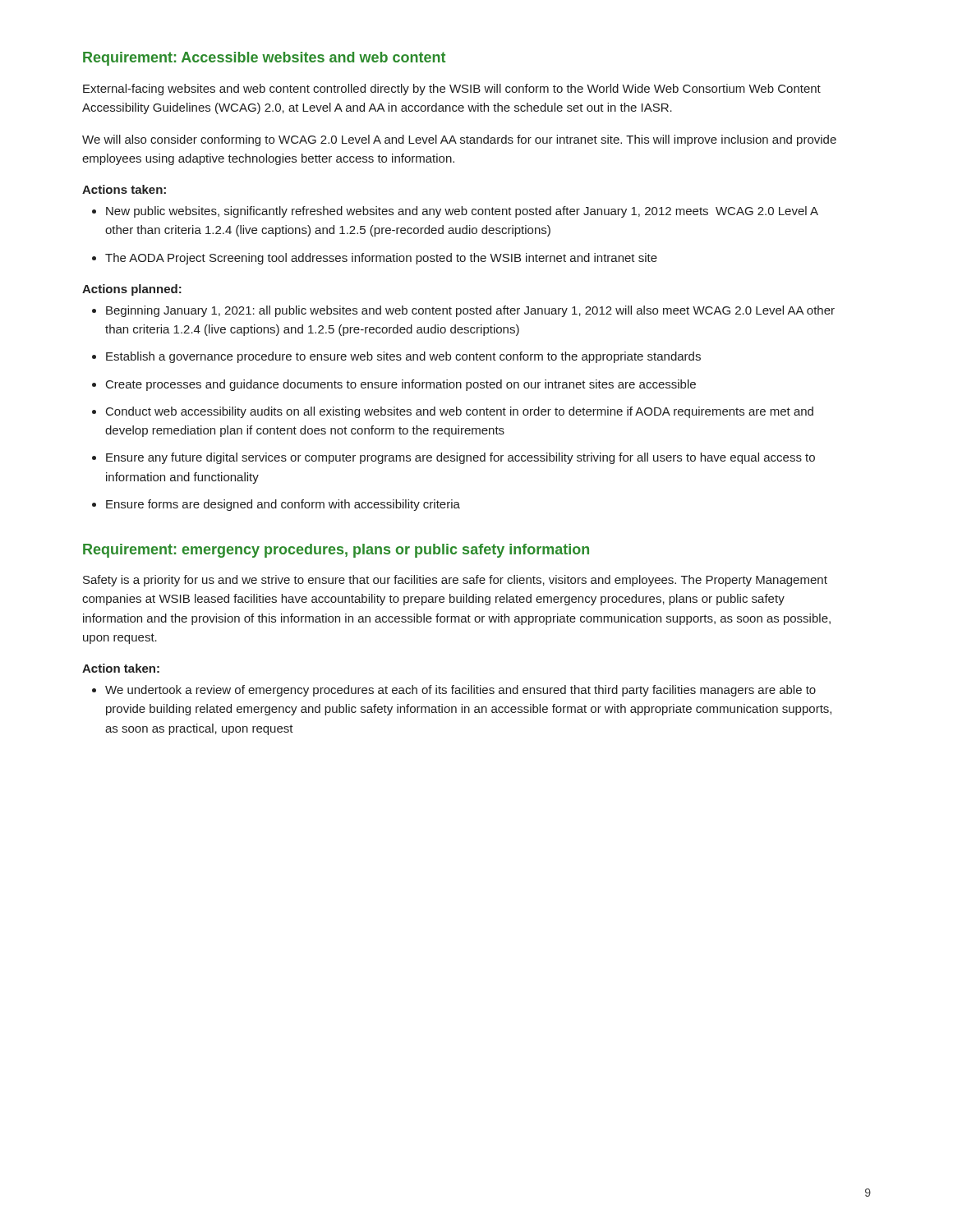Find the region starting "Establish a governance procedure to ensure web"
953x1232 pixels.
(460, 356)
